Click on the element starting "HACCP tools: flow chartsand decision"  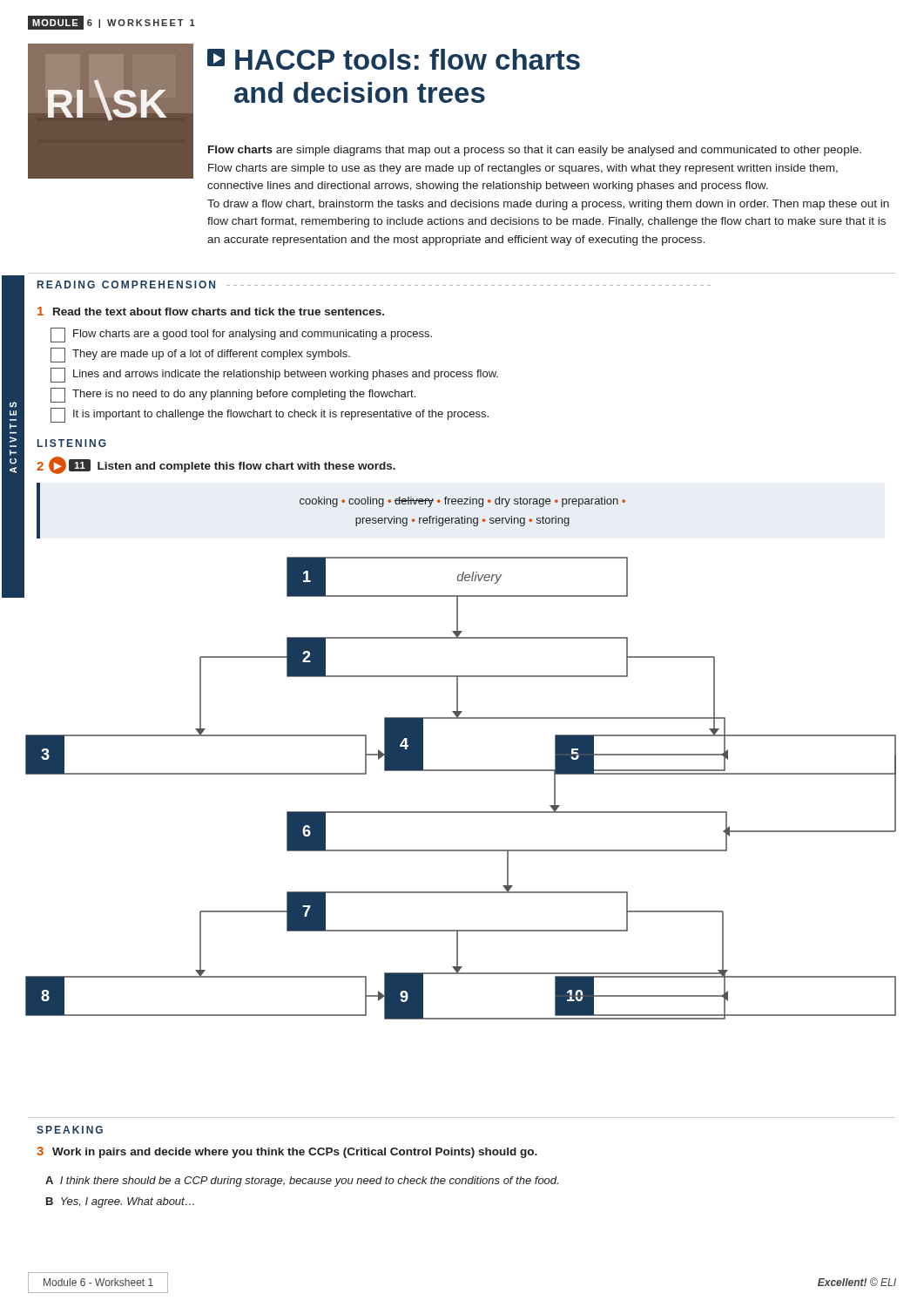pyautogui.click(x=553, y=77)
